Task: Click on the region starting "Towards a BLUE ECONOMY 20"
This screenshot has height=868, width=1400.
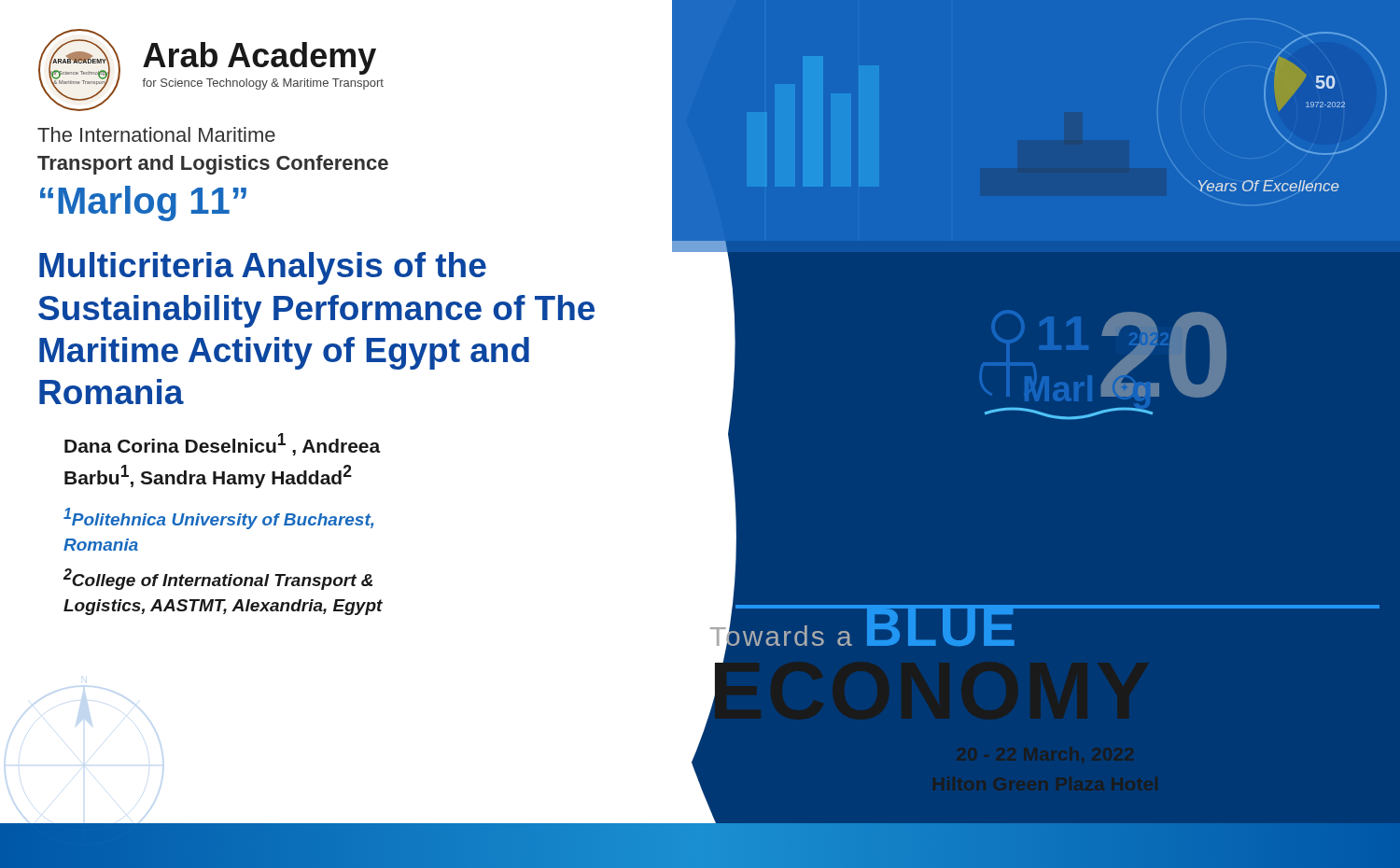Action: click(x=1045, y=699)
